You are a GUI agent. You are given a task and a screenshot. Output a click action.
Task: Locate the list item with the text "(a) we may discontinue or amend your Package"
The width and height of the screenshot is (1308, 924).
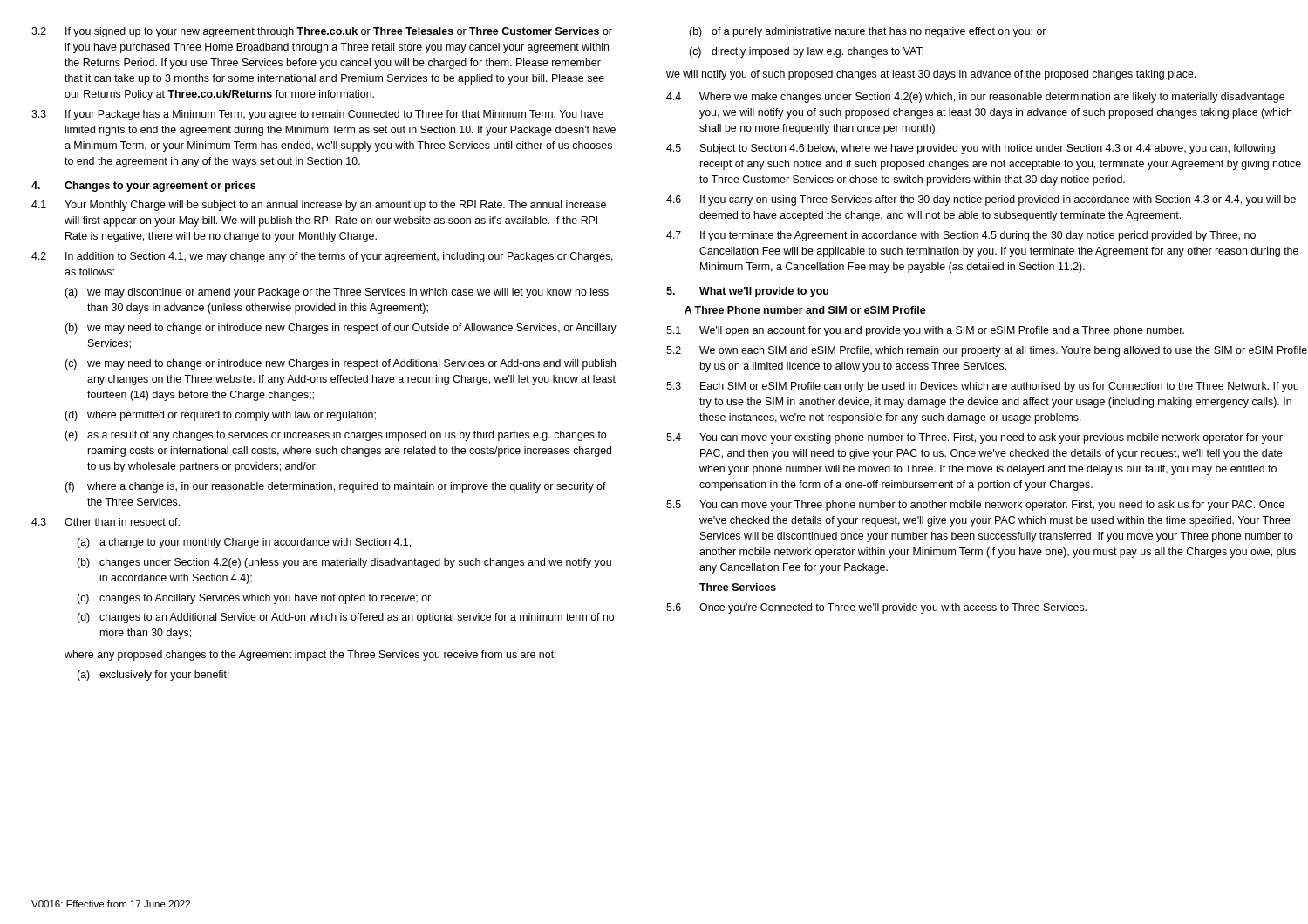point(341,301)
